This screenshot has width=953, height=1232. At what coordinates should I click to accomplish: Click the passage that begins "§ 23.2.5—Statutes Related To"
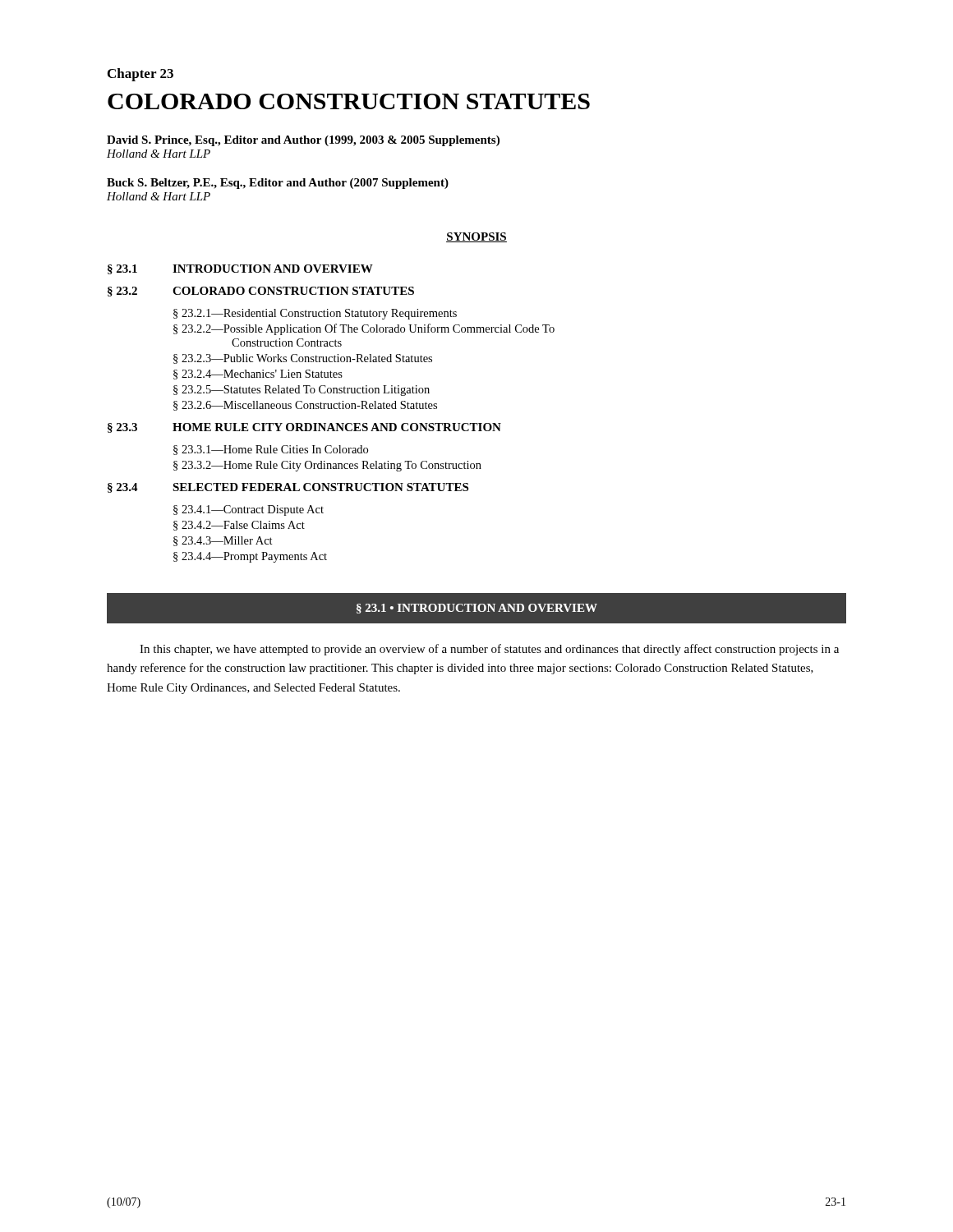tap(301, 389)
